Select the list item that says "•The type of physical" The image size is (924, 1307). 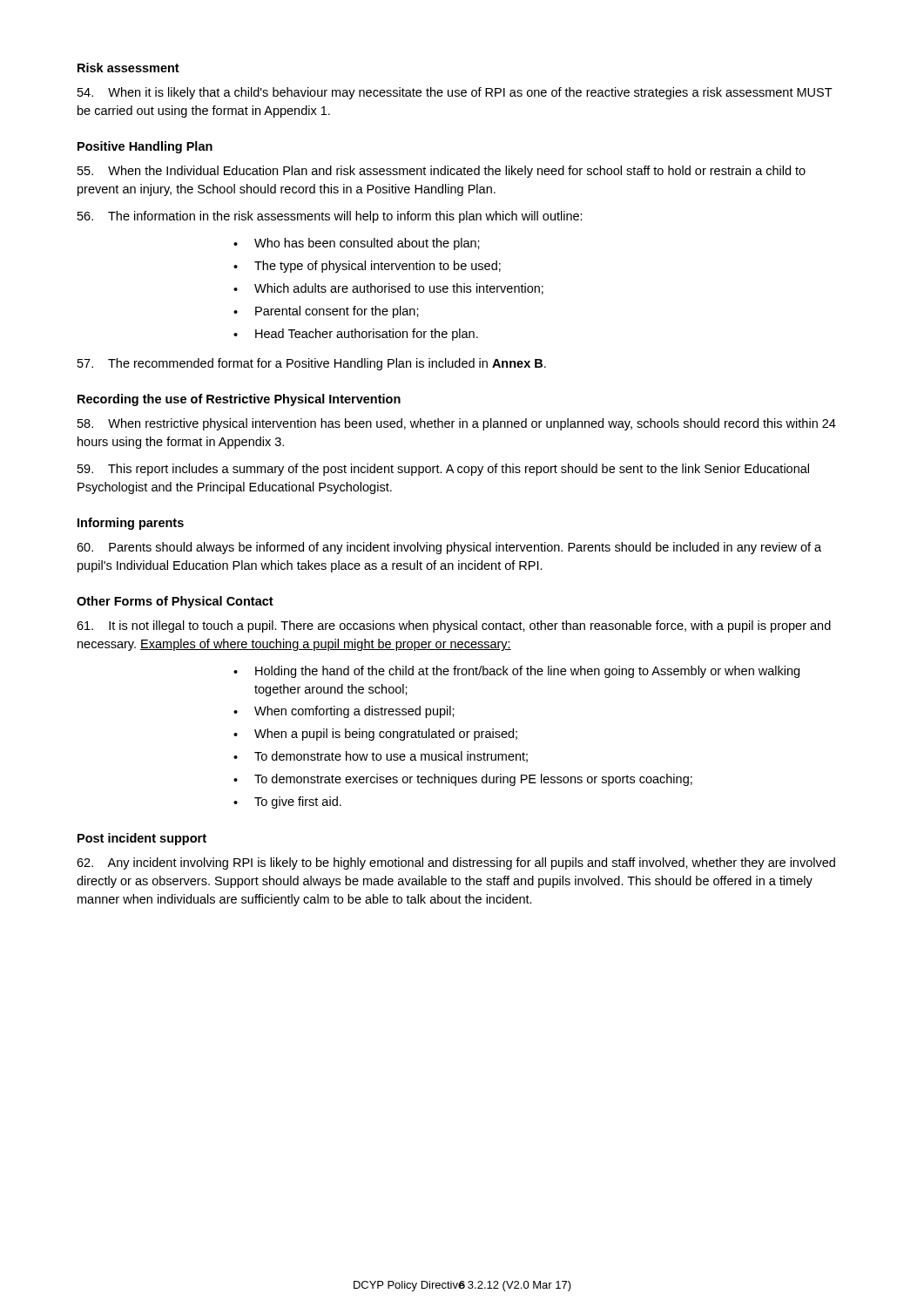click(367, 267)
